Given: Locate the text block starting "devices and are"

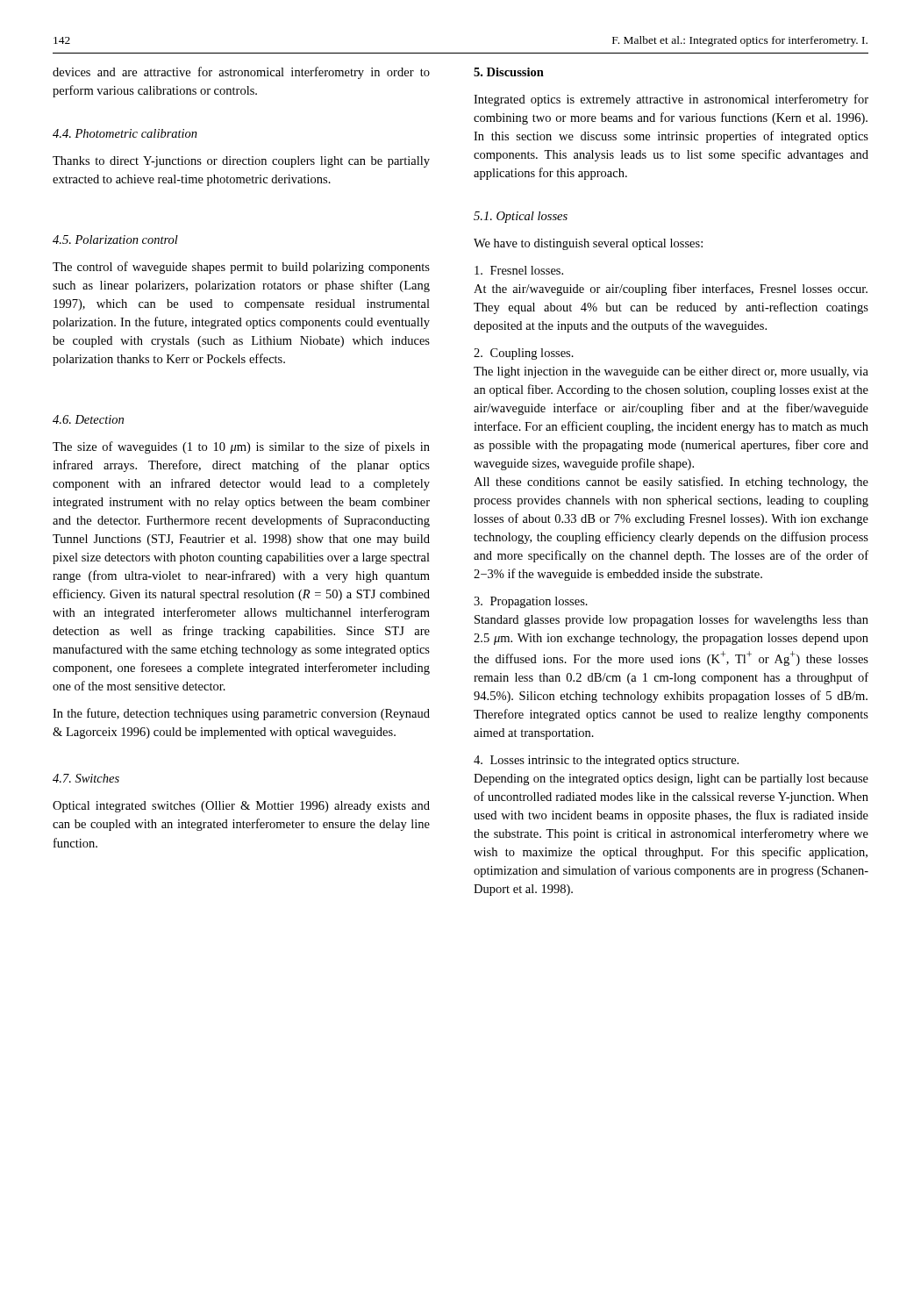Looking at the screenshot, I should click(241, 82).
